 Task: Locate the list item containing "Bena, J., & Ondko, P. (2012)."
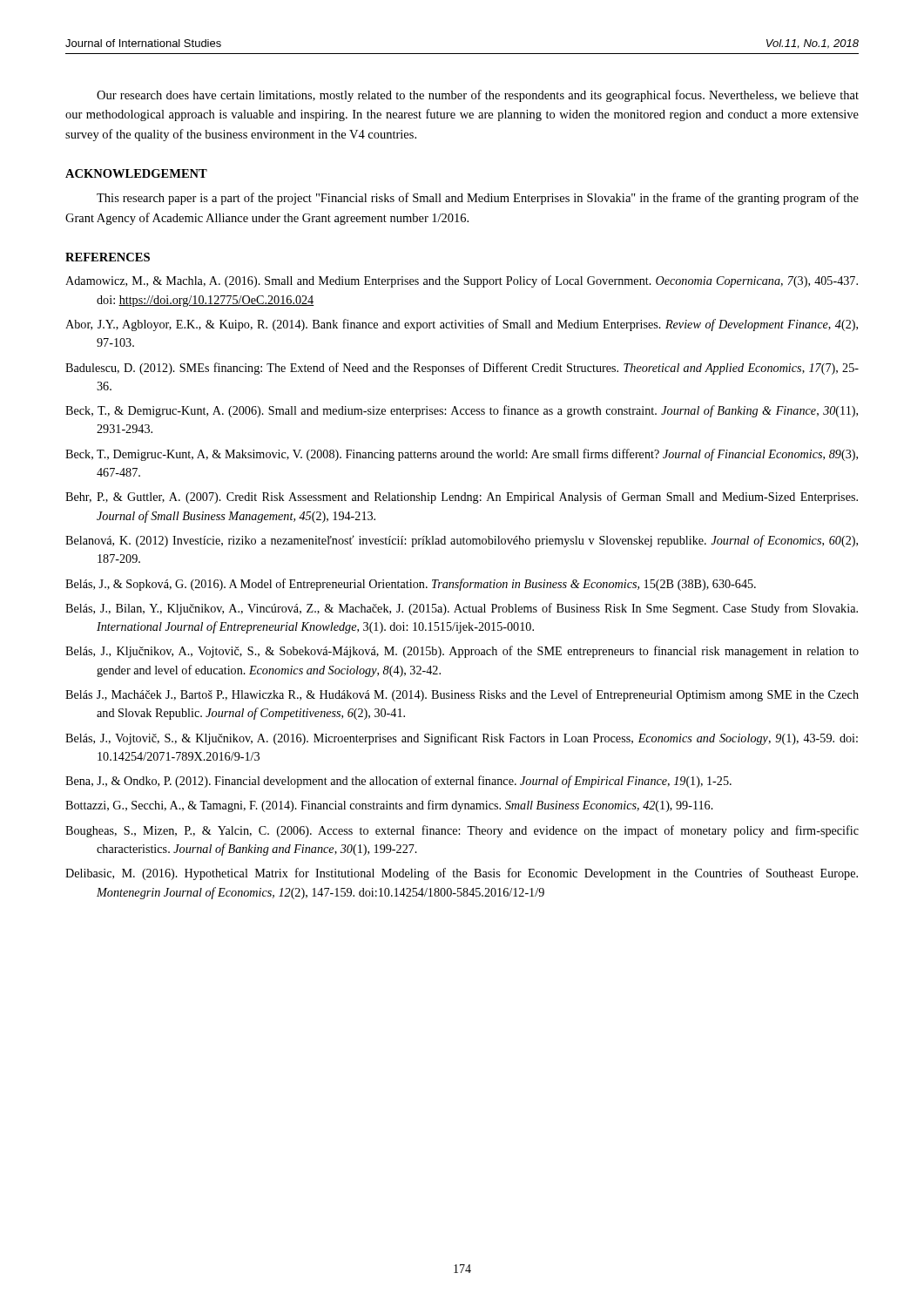click(399, 781)
